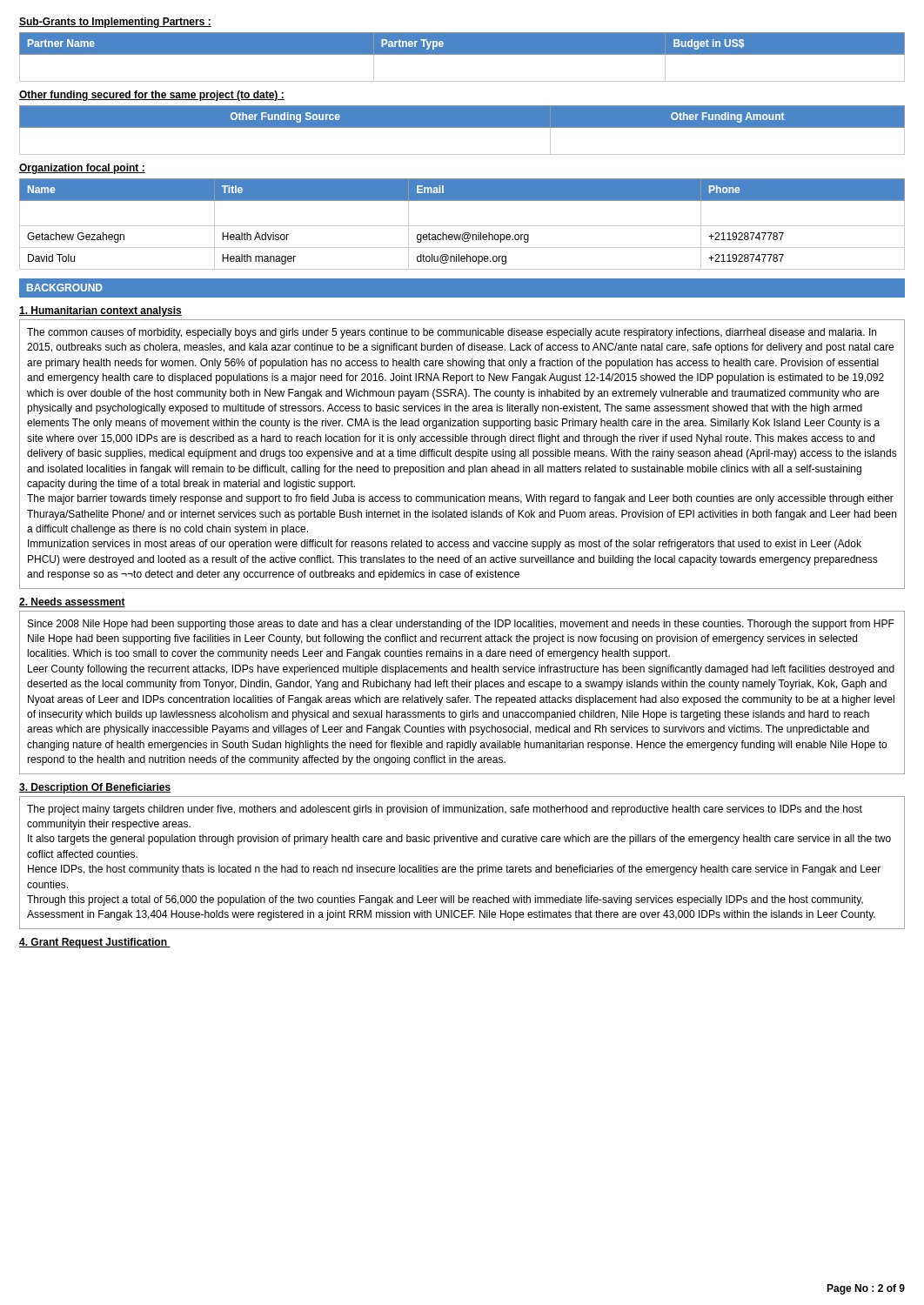Select the section header that says "3. Description Of Beneficiaries"

tap(95, 787)
